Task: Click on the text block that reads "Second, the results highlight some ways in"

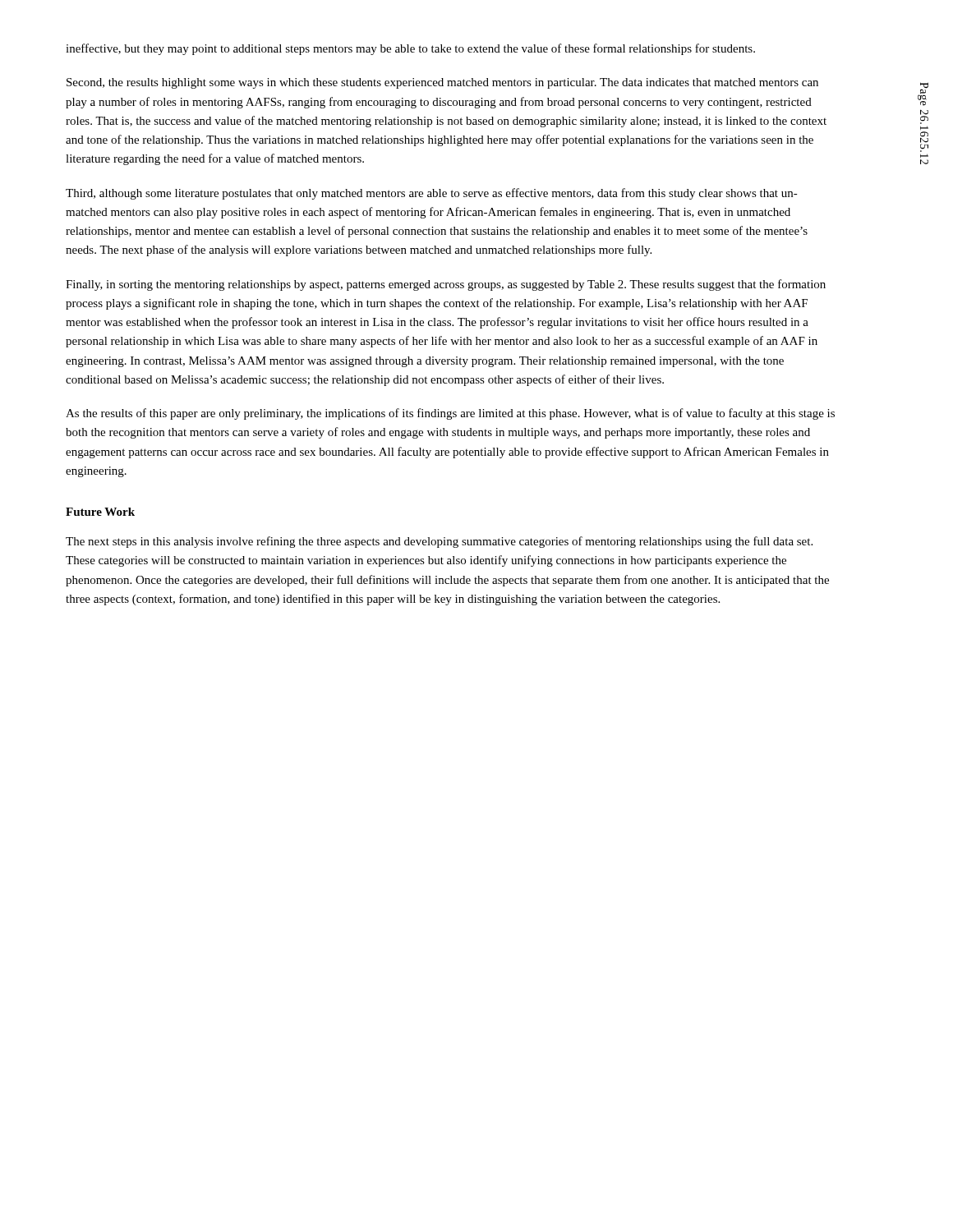Action: pos(446,121)
